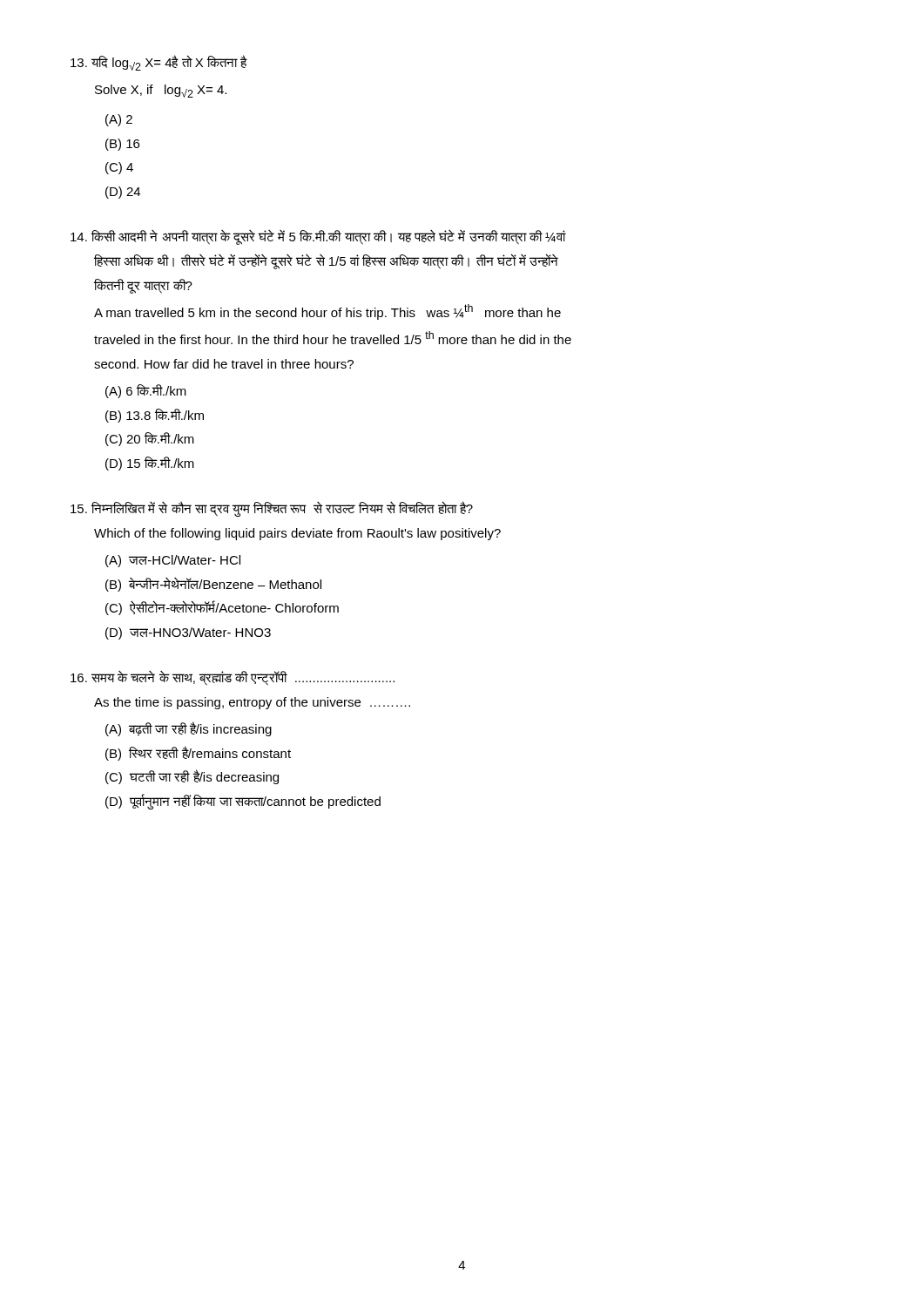Find the list item with the text "13. यदि log√2 X="
Screen dimensions: 1307x924
point(159,63)
